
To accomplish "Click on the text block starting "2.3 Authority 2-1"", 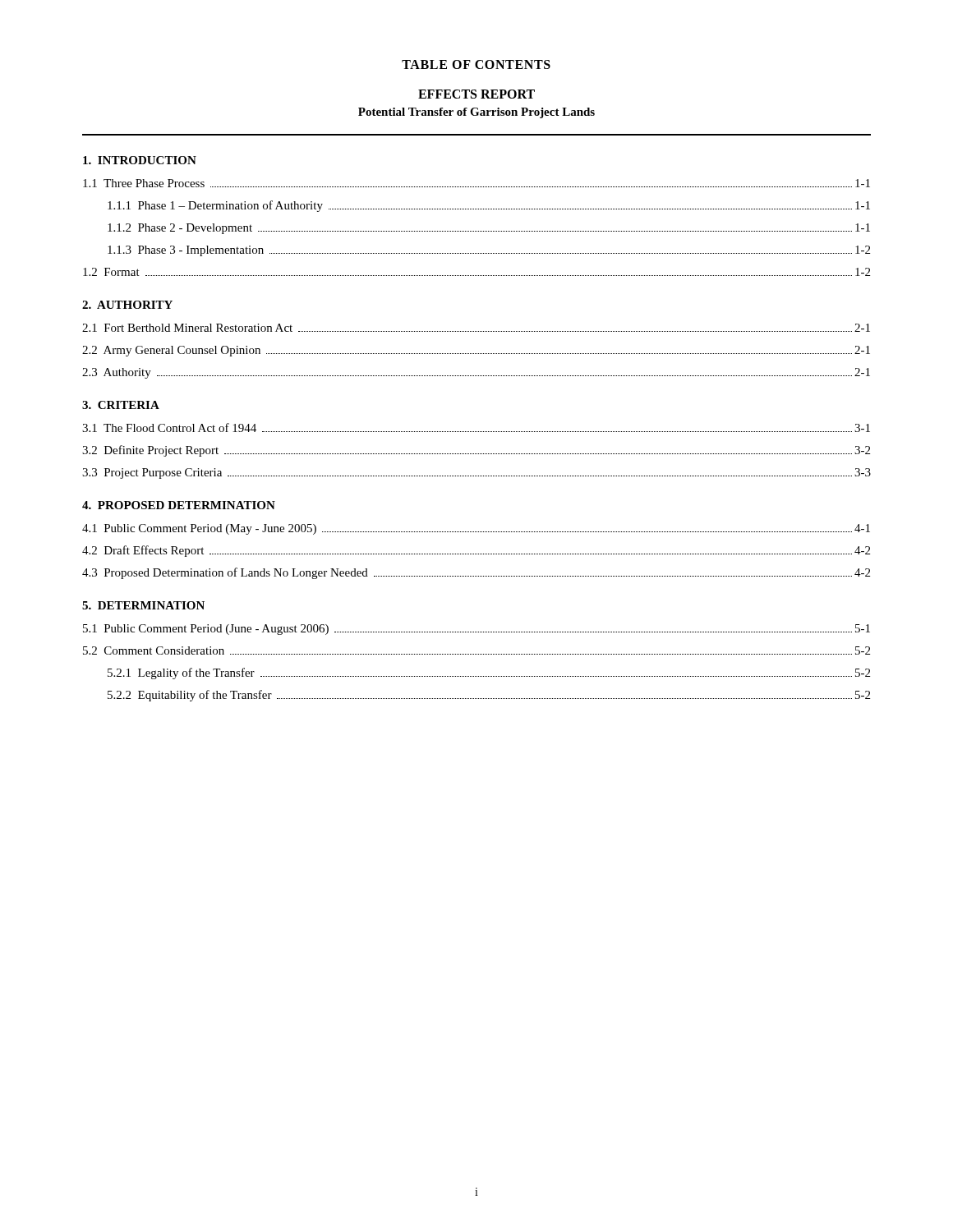I will 476,372.
